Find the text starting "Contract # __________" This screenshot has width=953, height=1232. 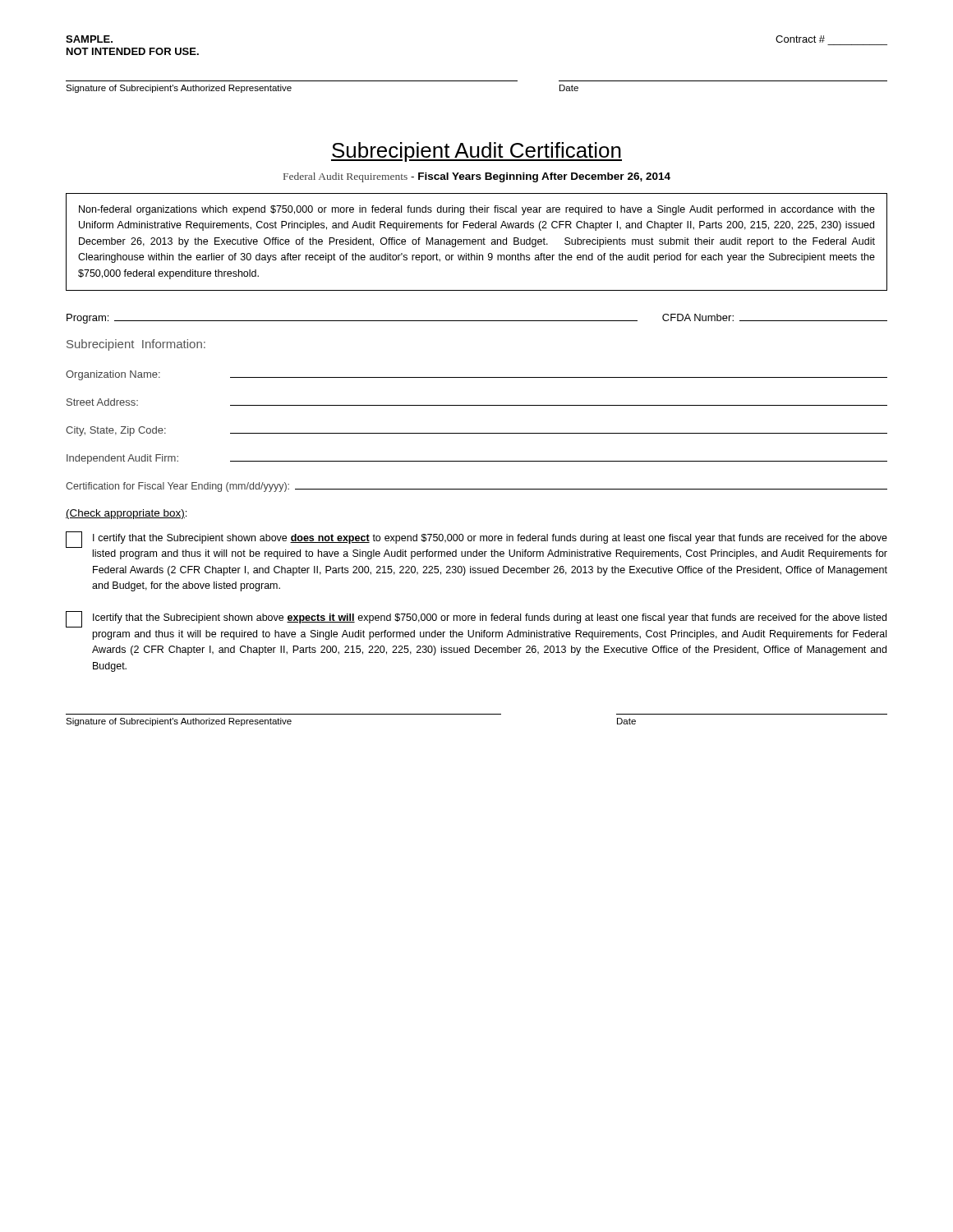831,39
